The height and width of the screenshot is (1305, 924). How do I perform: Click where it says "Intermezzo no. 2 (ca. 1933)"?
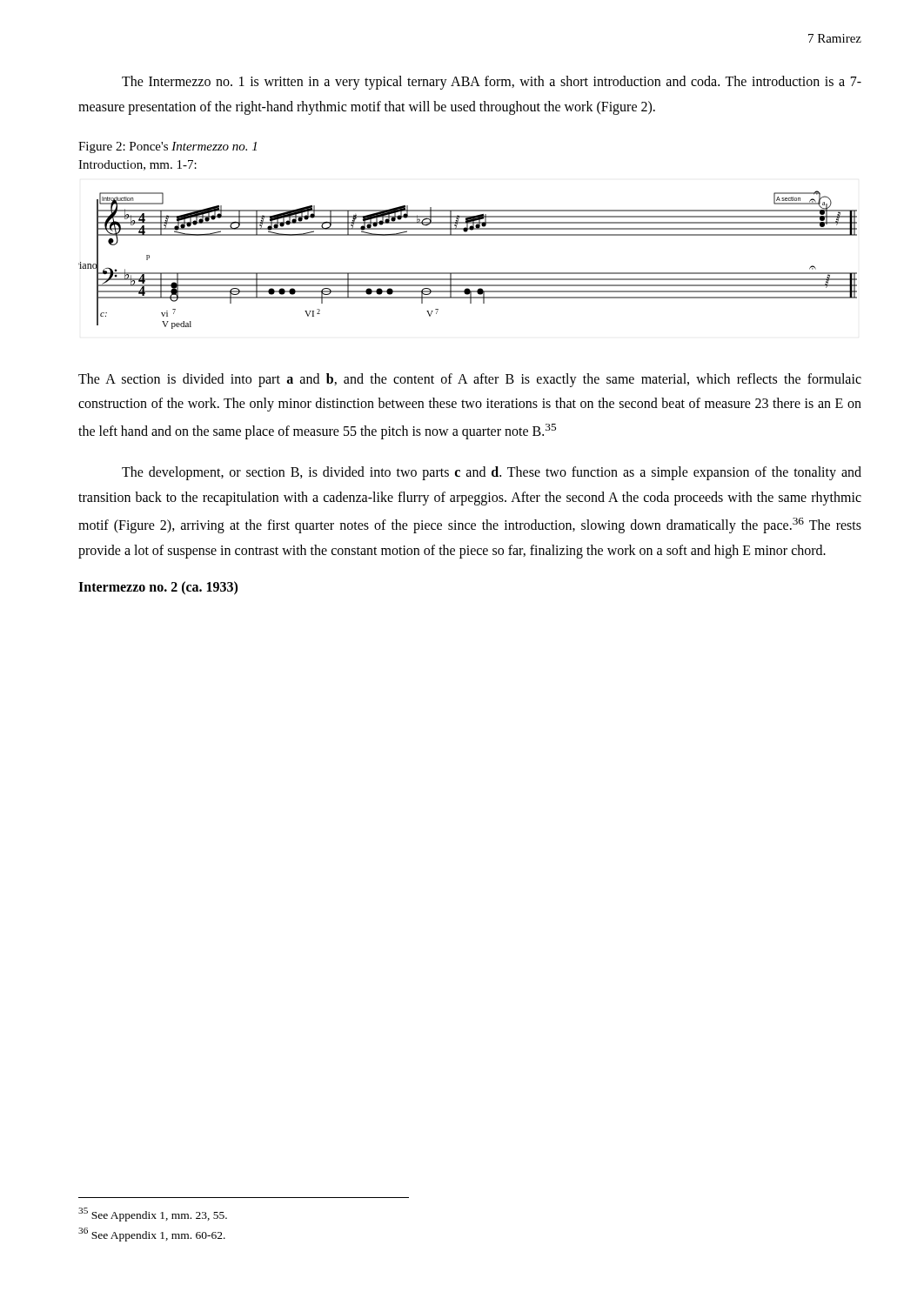[x=158, y=587]
